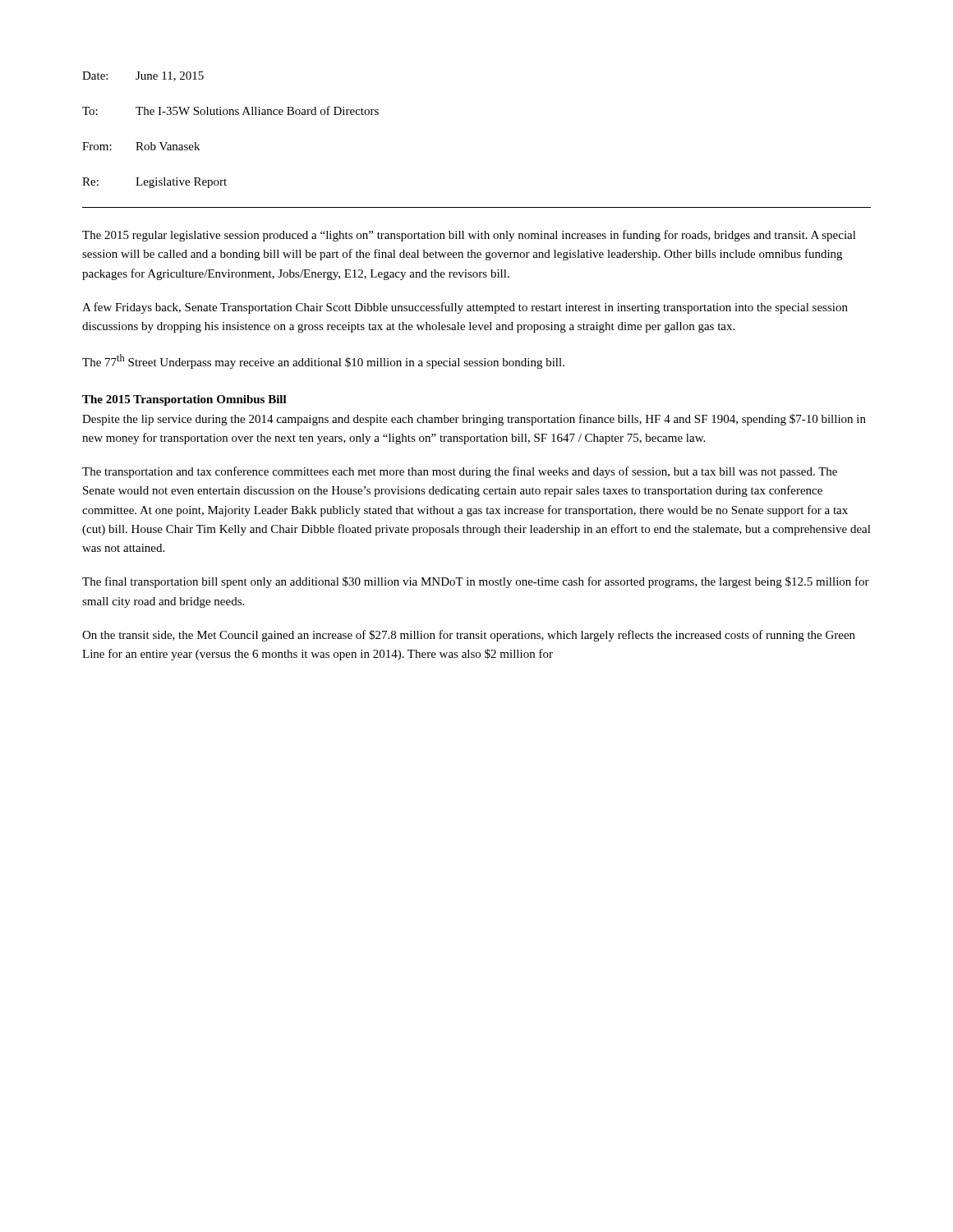The width and height of the screenshot is (953, 1232).
Task: Locate the passage starting "Re: Legislative Report"
Action: [155, 182]
